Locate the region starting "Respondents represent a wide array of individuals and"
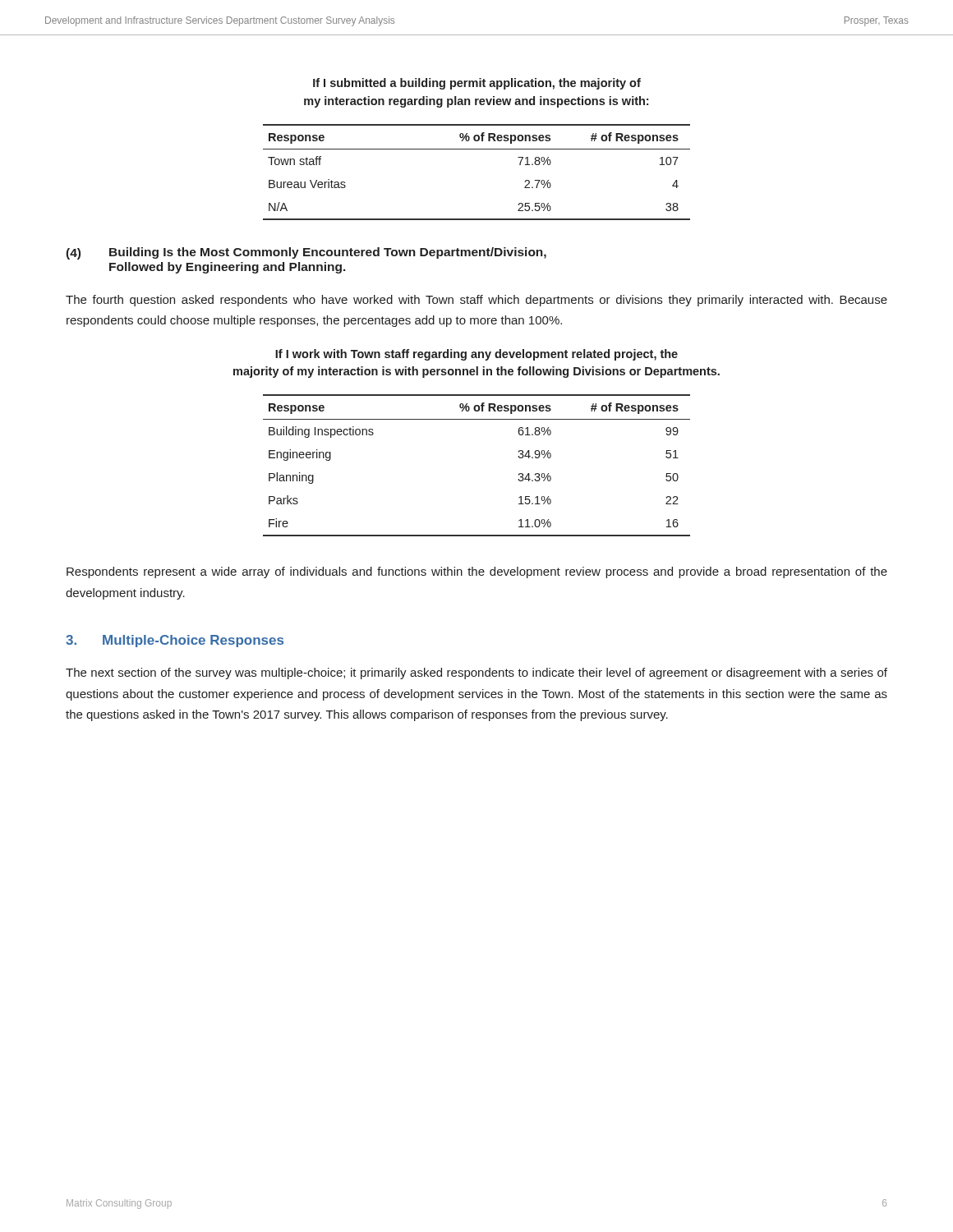This screenshot has height=1232, width=953. pos(476,582)
